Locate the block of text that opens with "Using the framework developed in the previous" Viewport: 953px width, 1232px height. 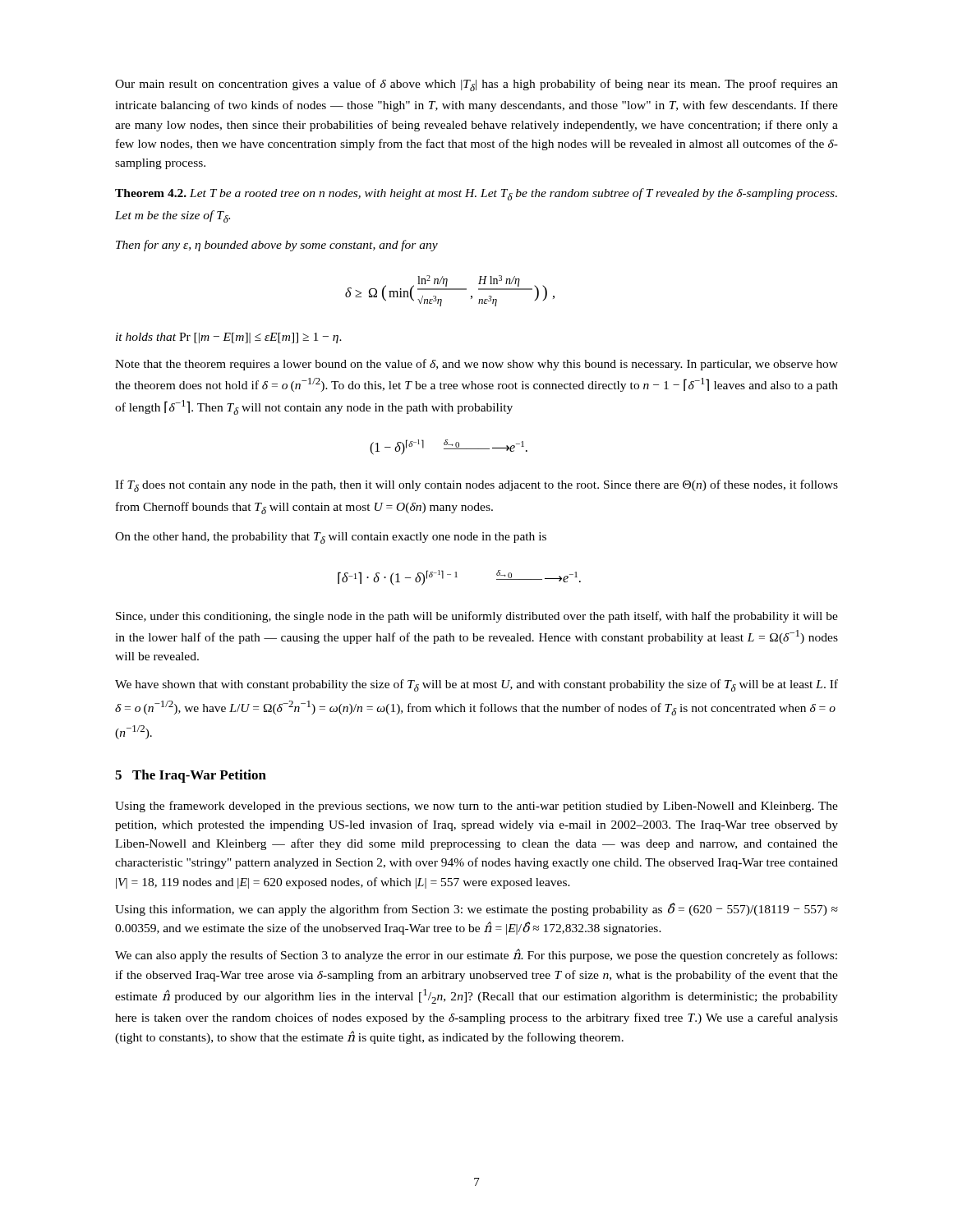tap(476, 843)
